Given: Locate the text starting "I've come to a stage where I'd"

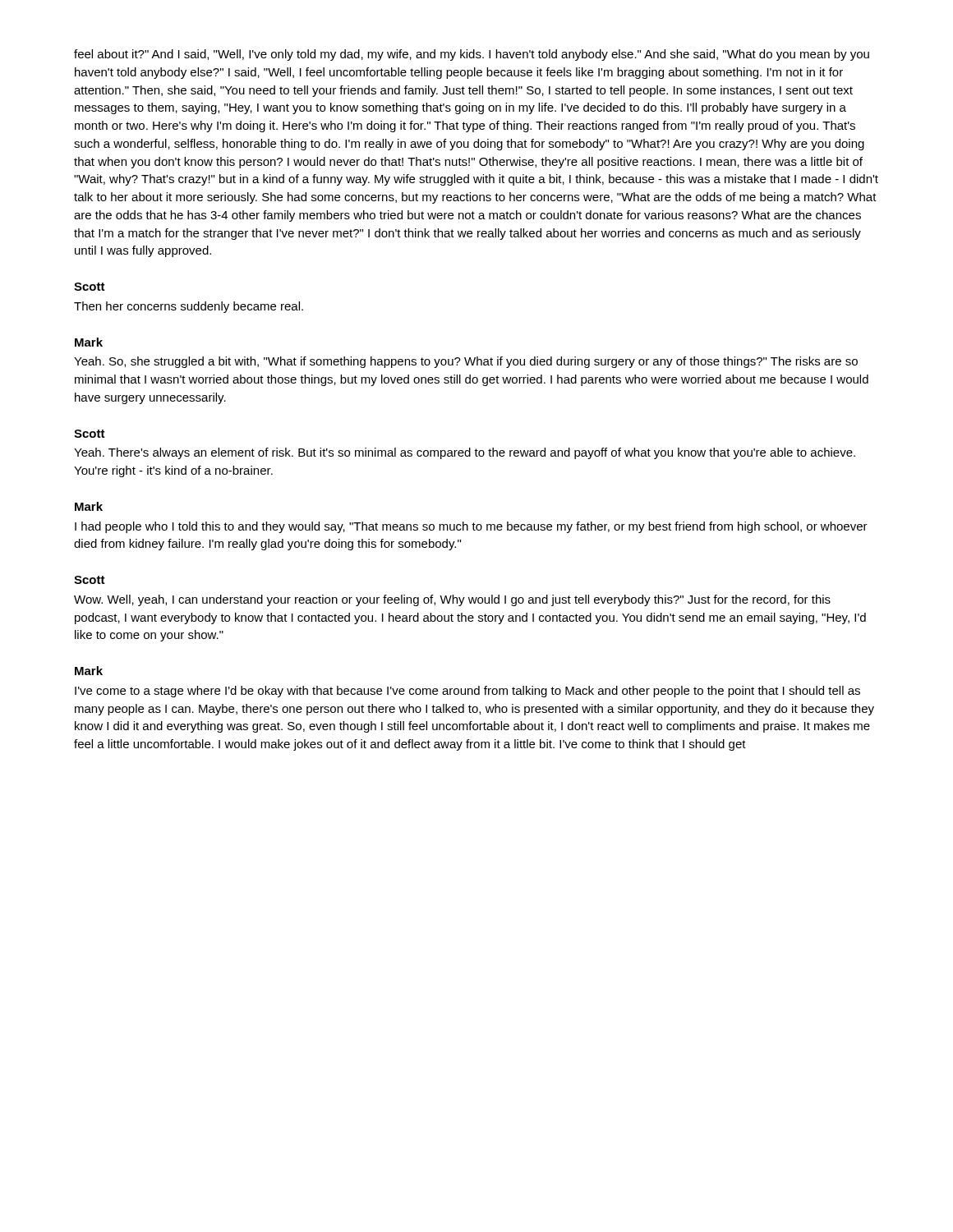Looking at the screenshot, I should pos(474,717).
